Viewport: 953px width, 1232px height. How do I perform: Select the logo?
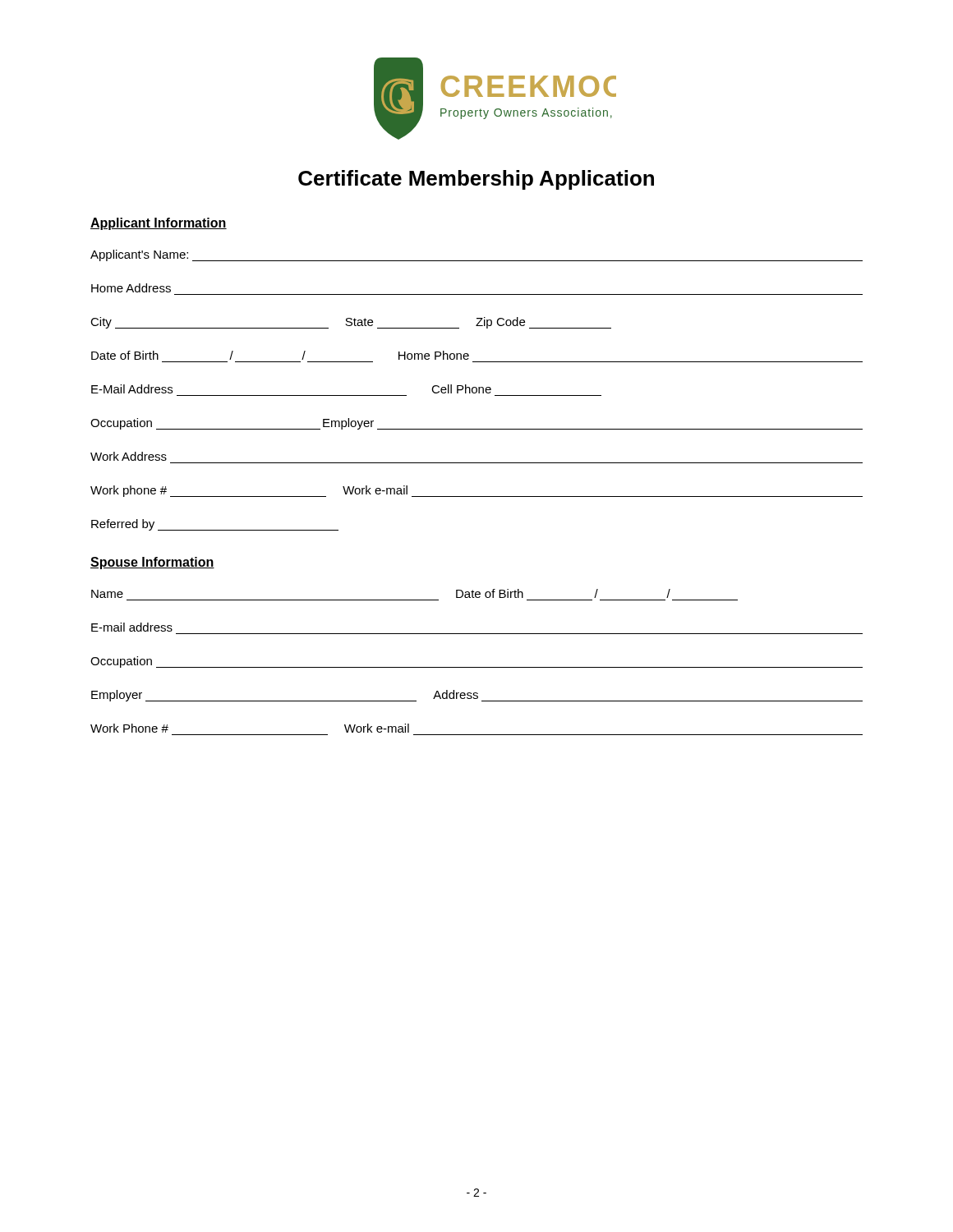pyautogui.click(x=476, y=100)
